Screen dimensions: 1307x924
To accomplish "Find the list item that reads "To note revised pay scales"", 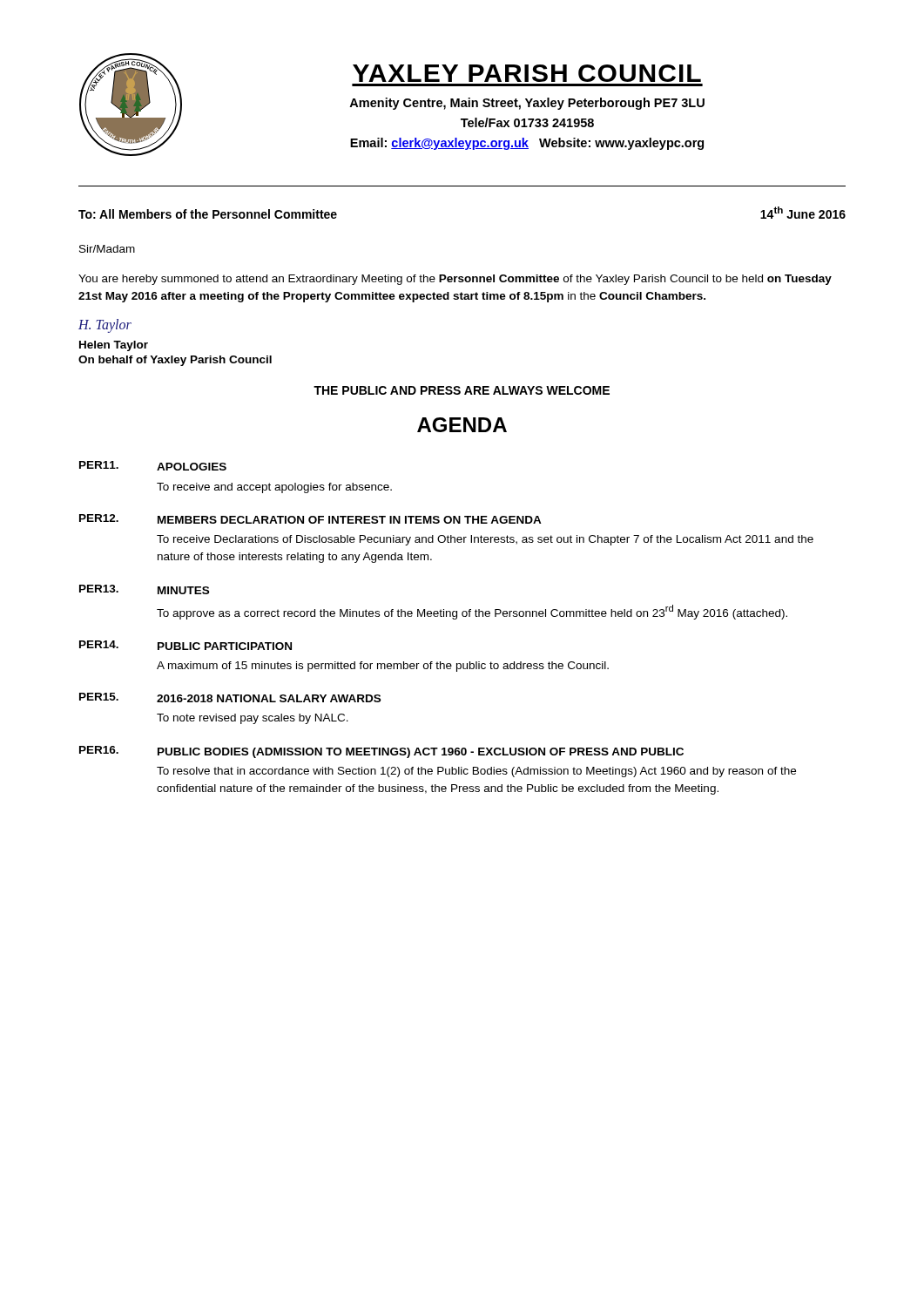I will (x=253, y=718).
